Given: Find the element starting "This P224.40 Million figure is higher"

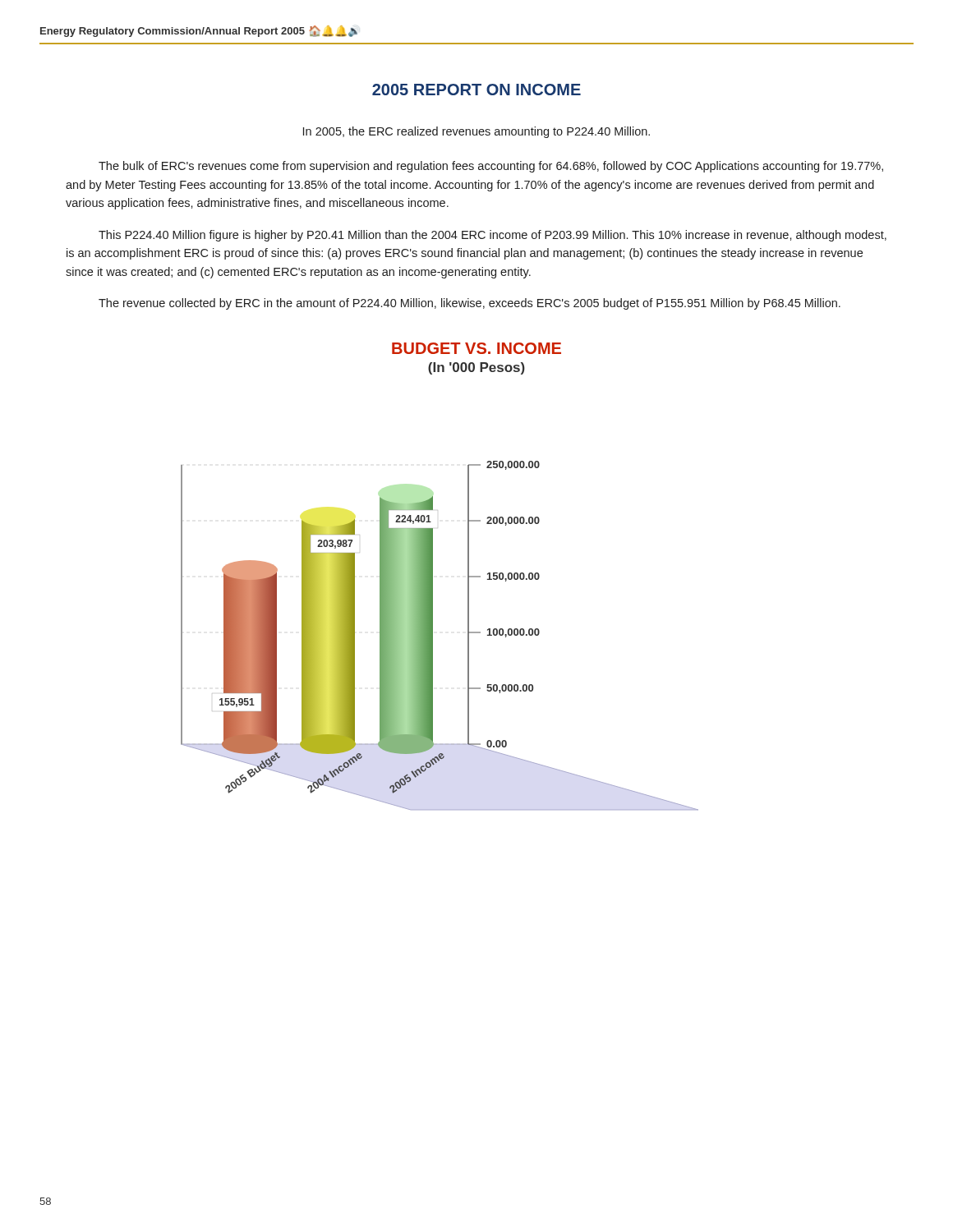Looking at the screenshot, I should pos(476,253).
